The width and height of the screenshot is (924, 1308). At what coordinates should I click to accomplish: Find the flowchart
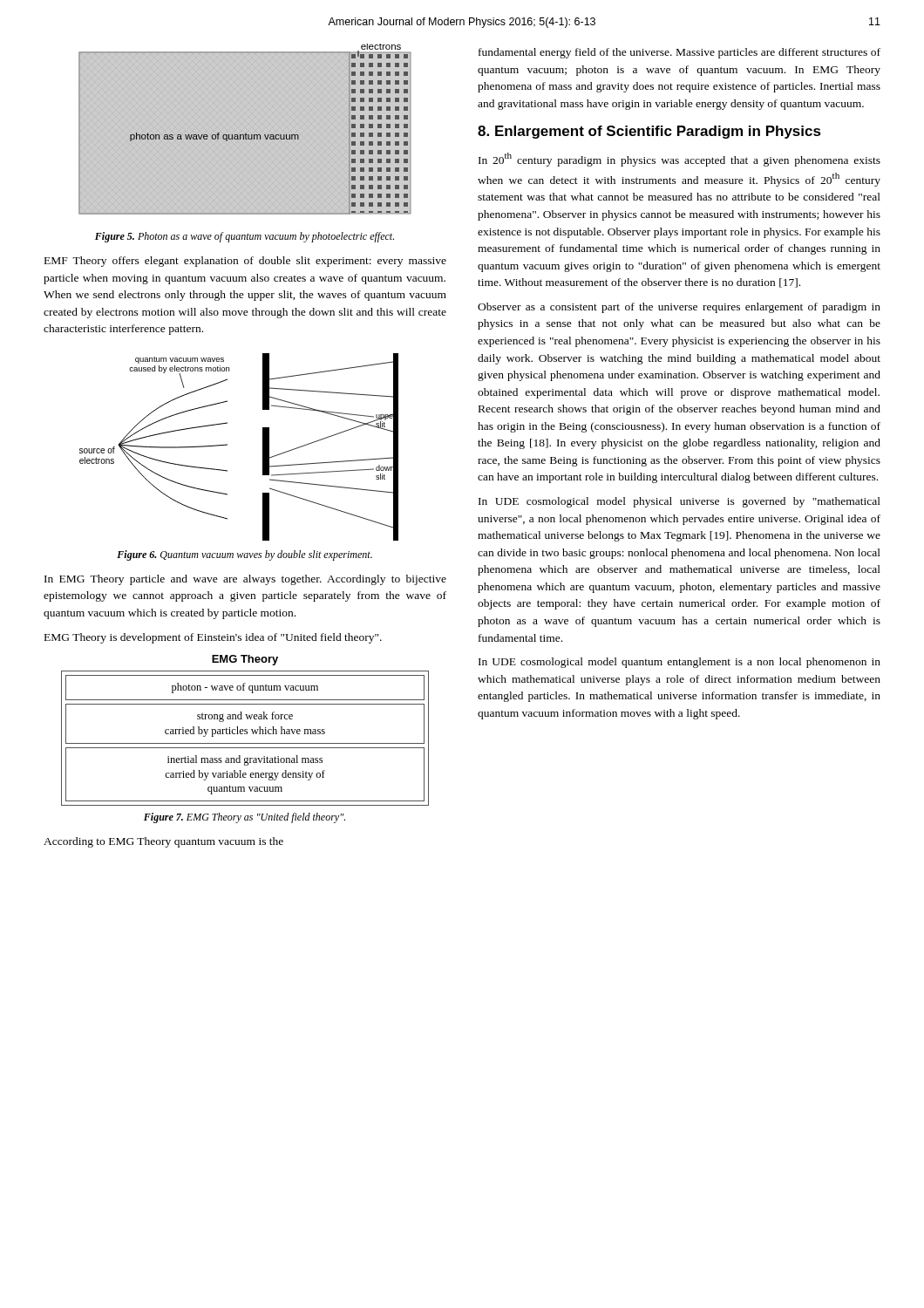tap(245, 729)
